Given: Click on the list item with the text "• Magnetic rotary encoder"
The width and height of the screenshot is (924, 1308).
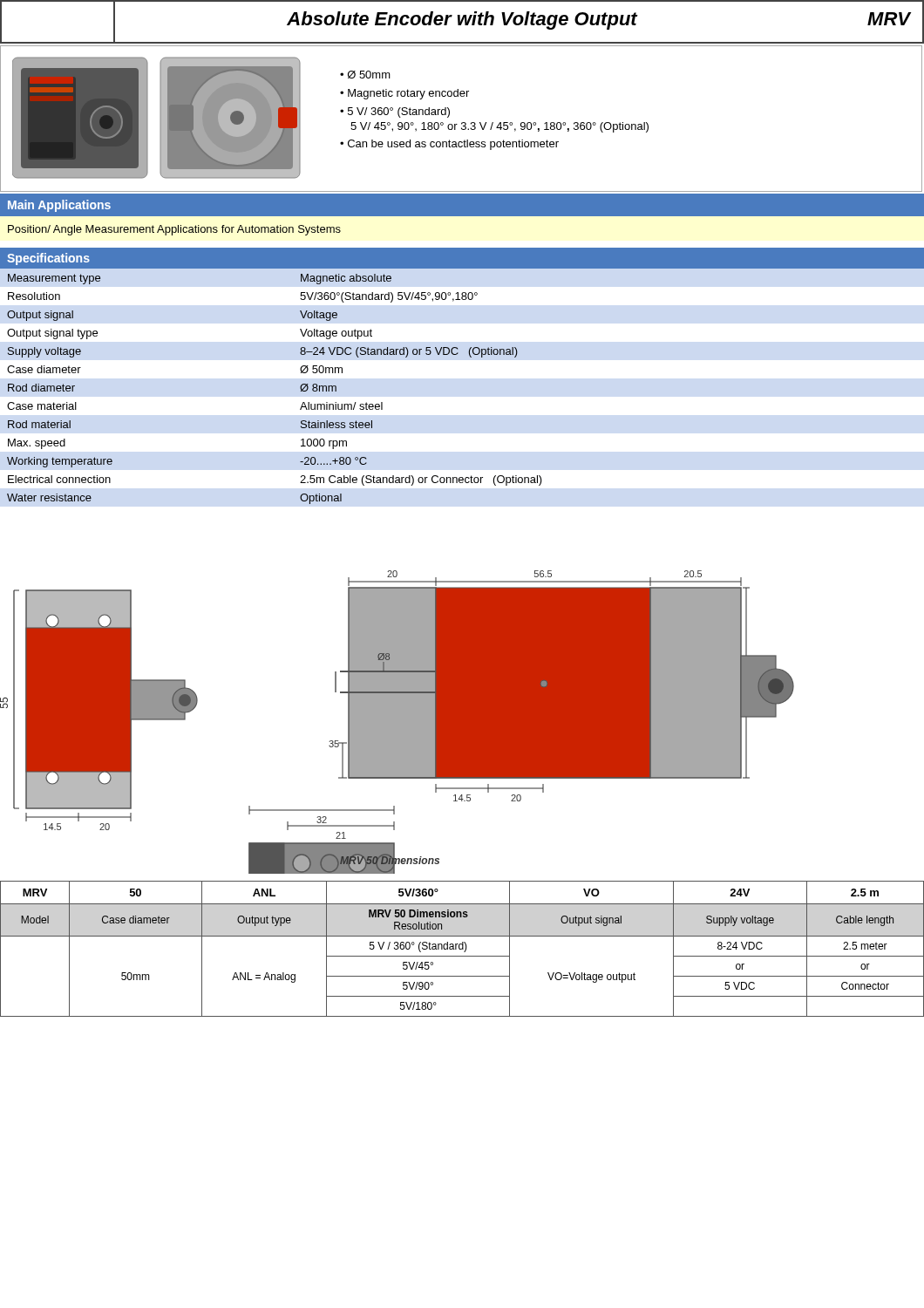Looking at the screenshot, I should coord(405,93).
